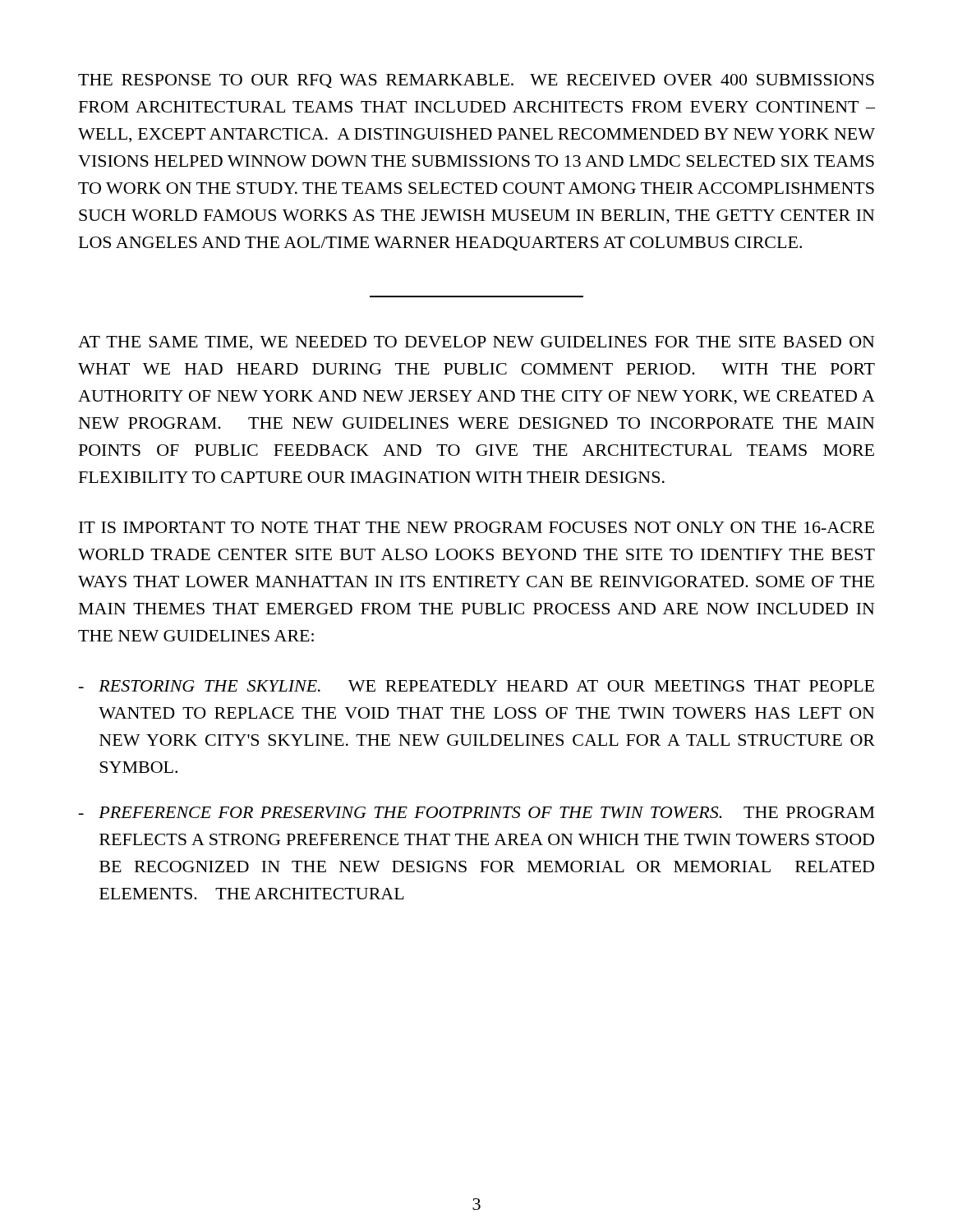Select the list item that reads "- RESTORING THE SKYLINE. WE"
Viewport: 953px width, 1232px height.
coord(476,726)
